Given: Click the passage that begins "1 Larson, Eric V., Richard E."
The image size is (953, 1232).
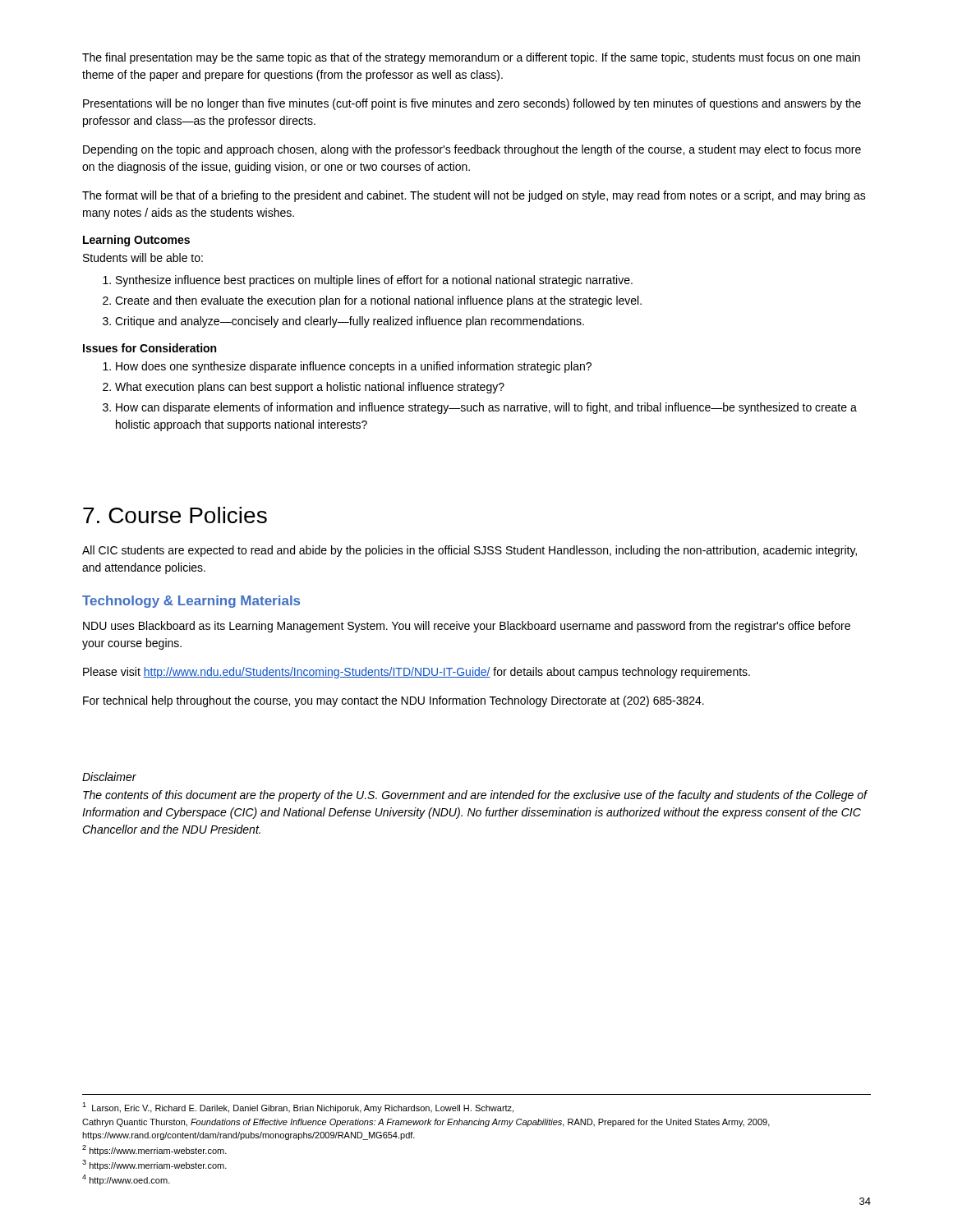Looking at the screenshot, I should point(298,1108).
